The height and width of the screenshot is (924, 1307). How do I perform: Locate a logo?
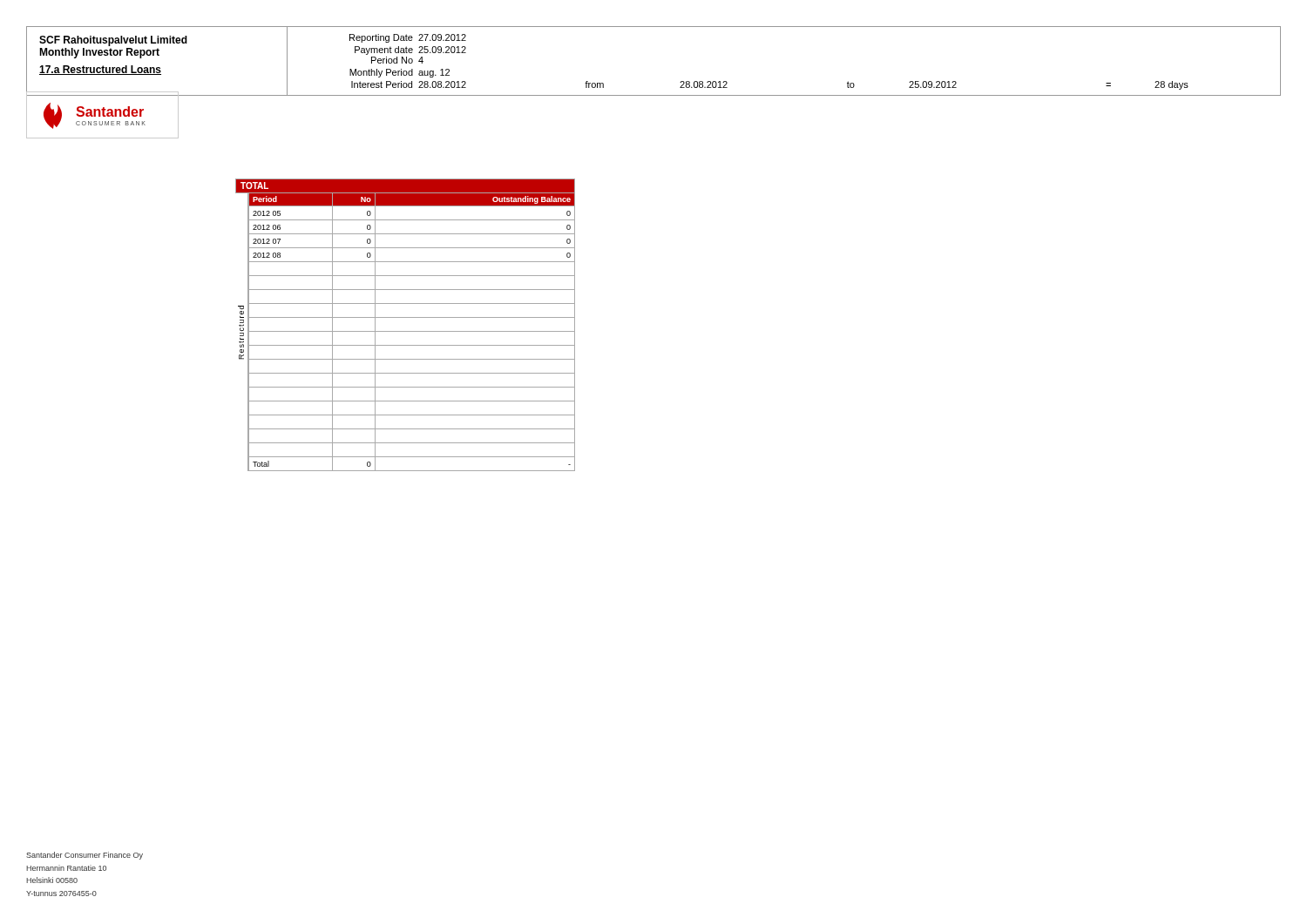pyautogui.click(x=102, y=115)
